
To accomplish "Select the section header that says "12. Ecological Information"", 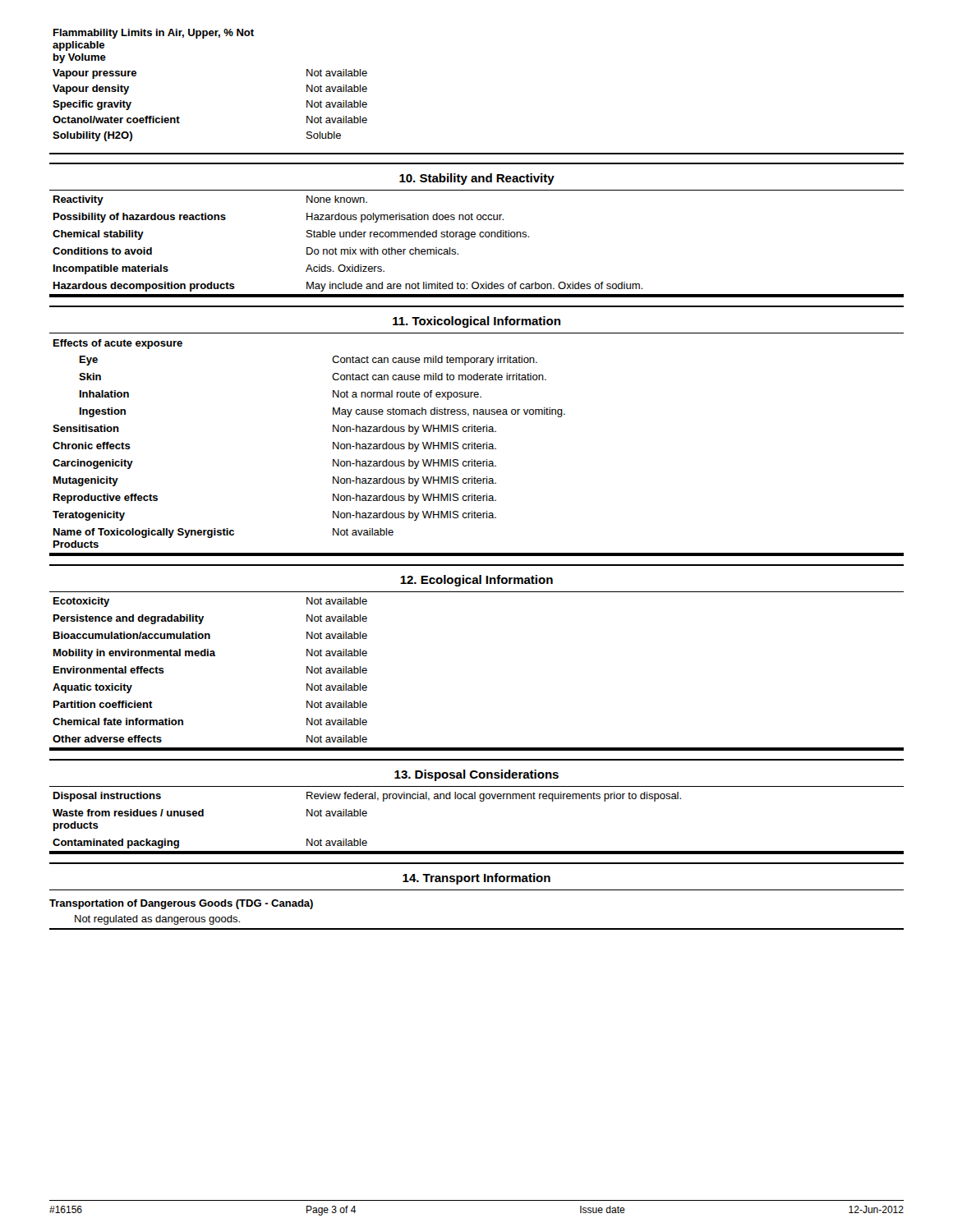I will [x=476, y=579].
